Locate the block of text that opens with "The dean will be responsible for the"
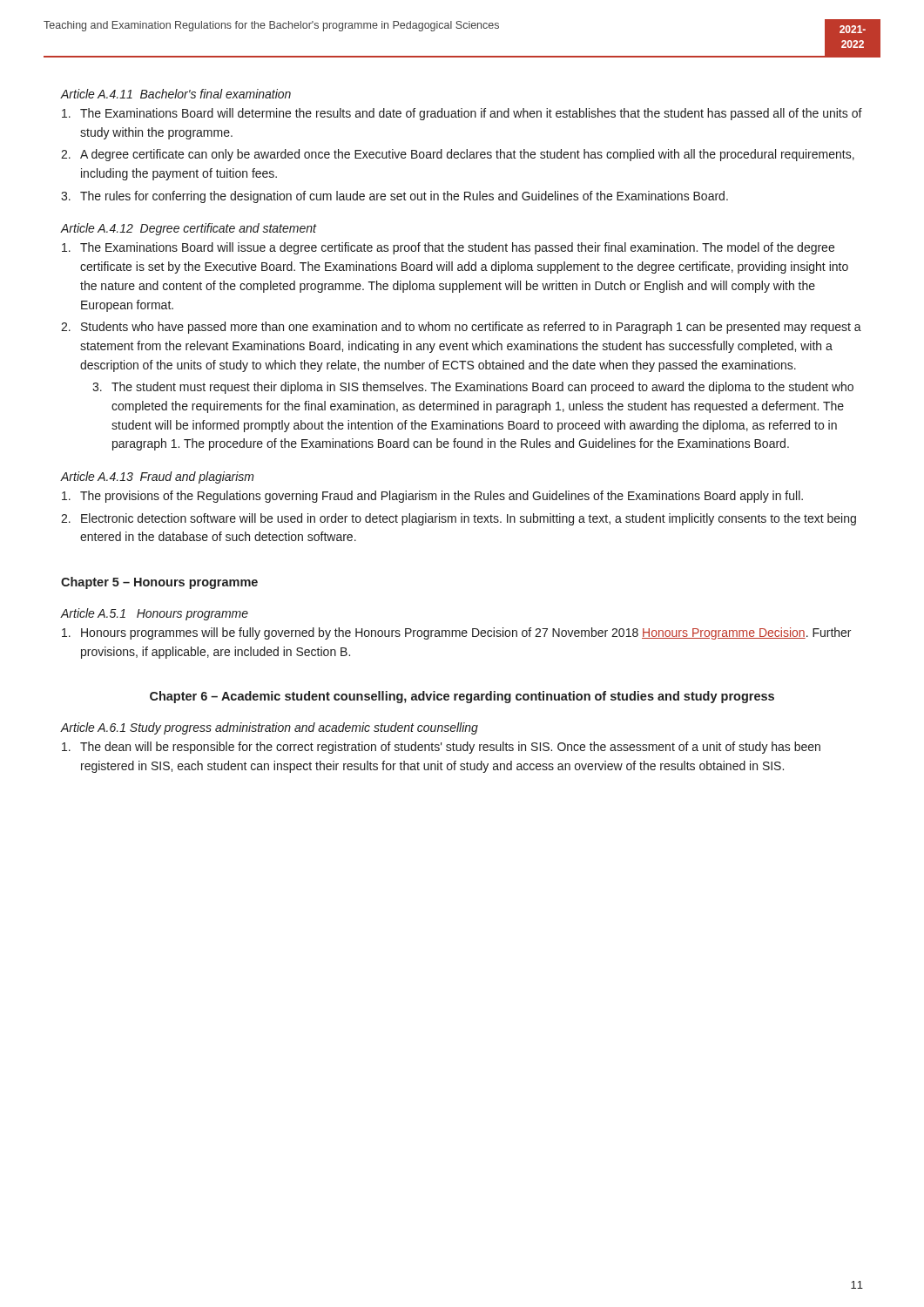The image size is (924, 1307). coord(462,757)
